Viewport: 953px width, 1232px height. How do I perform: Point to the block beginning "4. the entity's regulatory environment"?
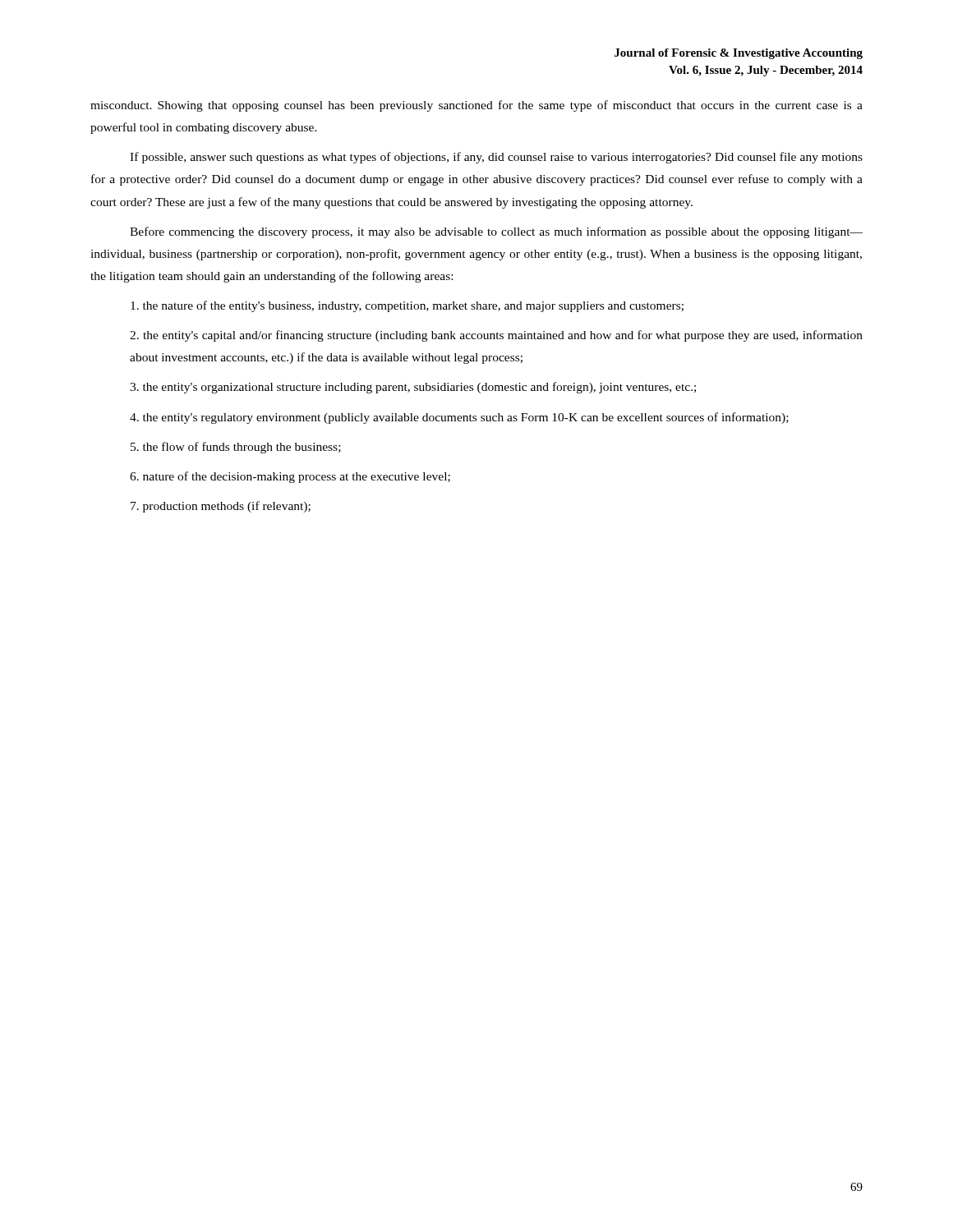tap(476, 416)
